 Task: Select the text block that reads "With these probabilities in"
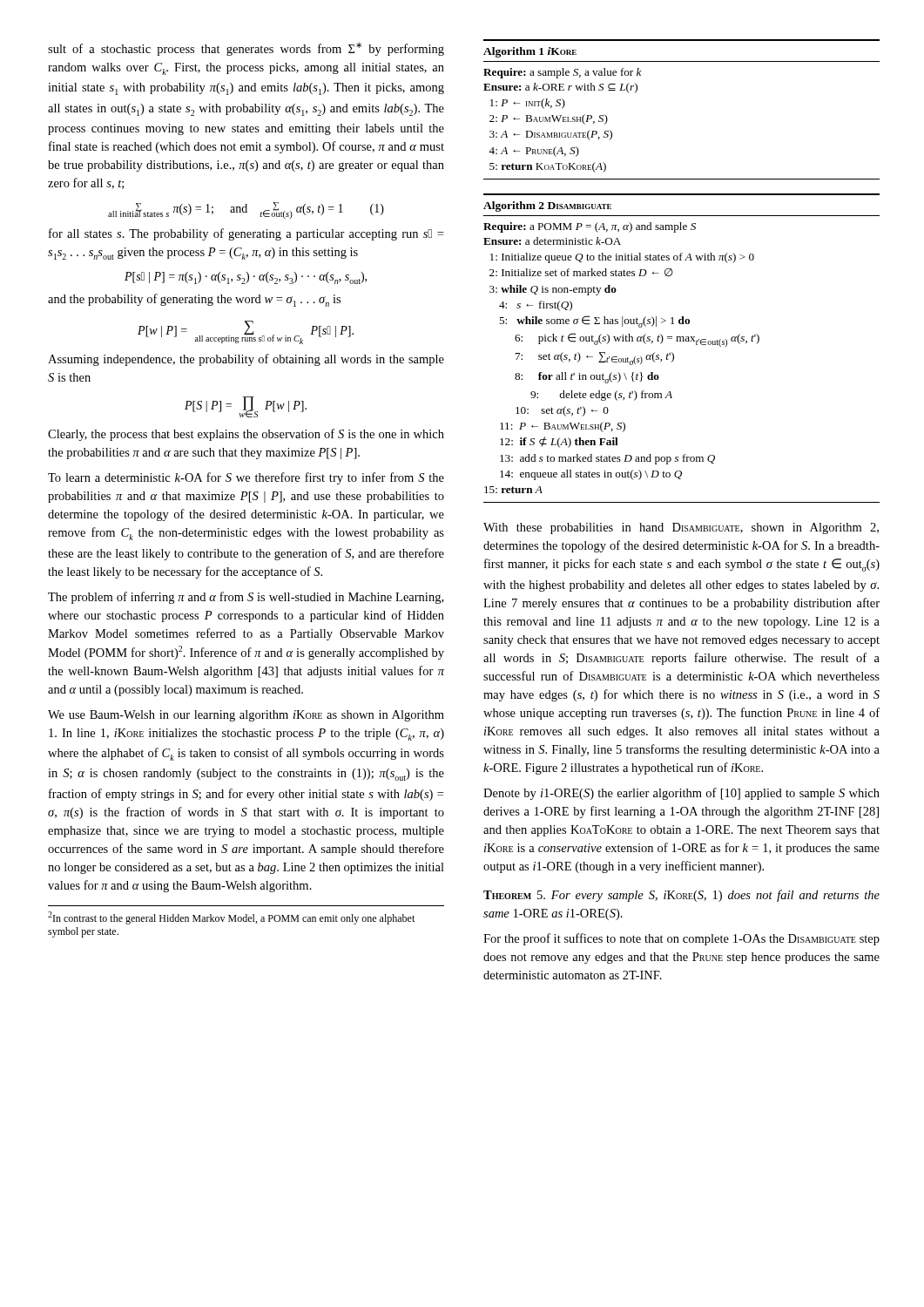tap(681, 697)
